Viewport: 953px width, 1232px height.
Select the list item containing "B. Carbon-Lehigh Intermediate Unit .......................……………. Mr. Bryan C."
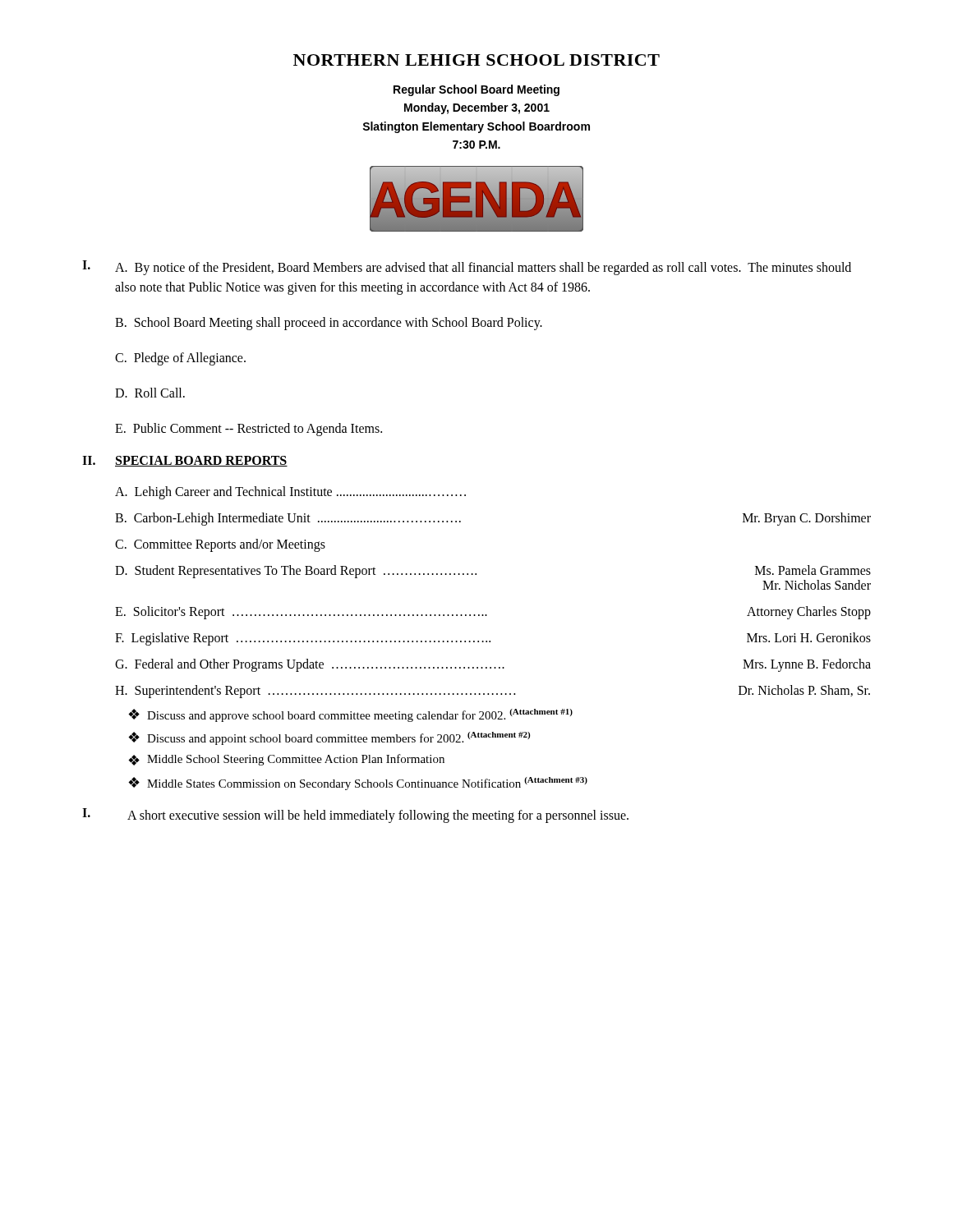click(x=209, y=519)
